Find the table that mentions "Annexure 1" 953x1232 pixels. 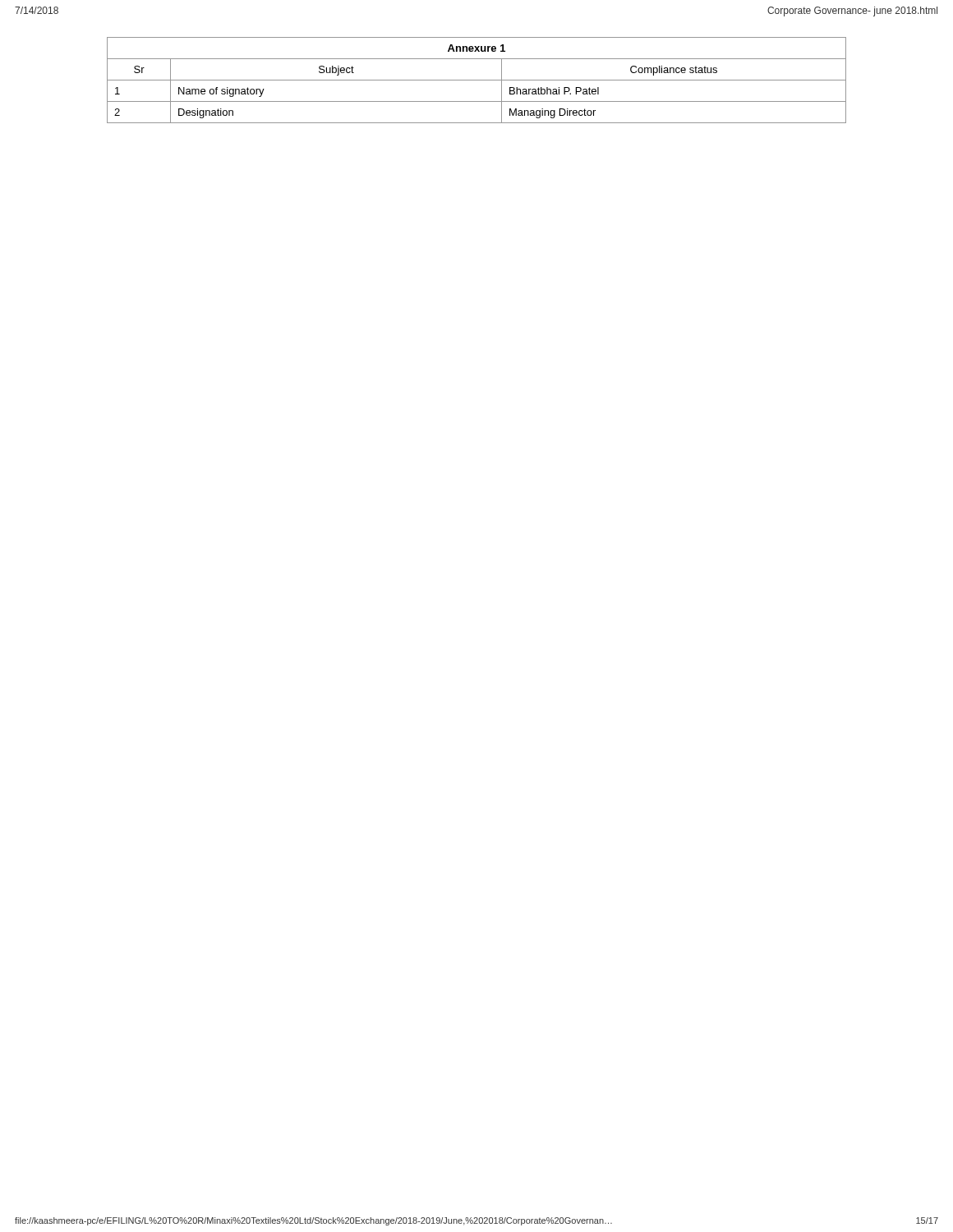(476, 80)
